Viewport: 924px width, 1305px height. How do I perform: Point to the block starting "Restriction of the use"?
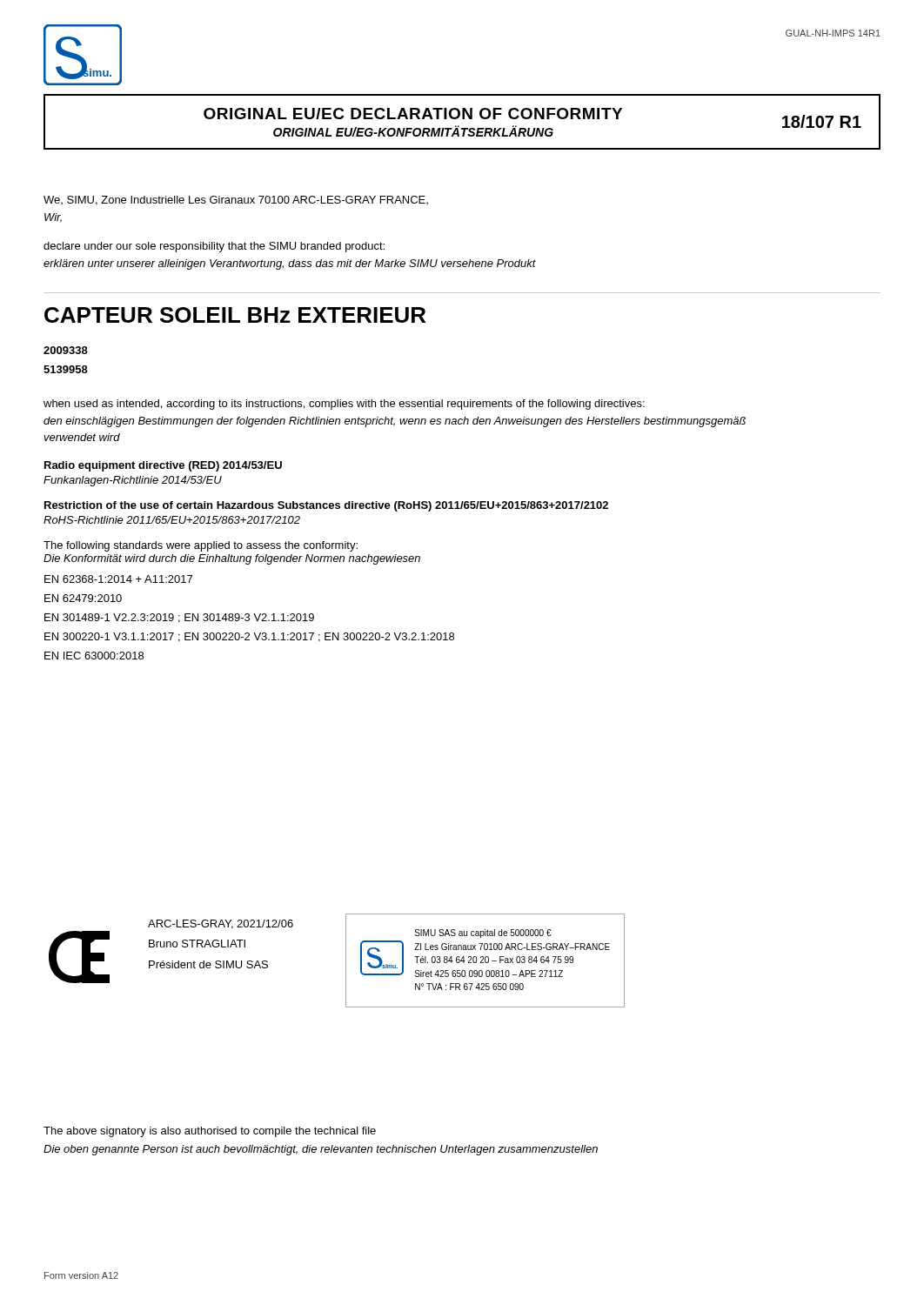click(x=462, y=512)
